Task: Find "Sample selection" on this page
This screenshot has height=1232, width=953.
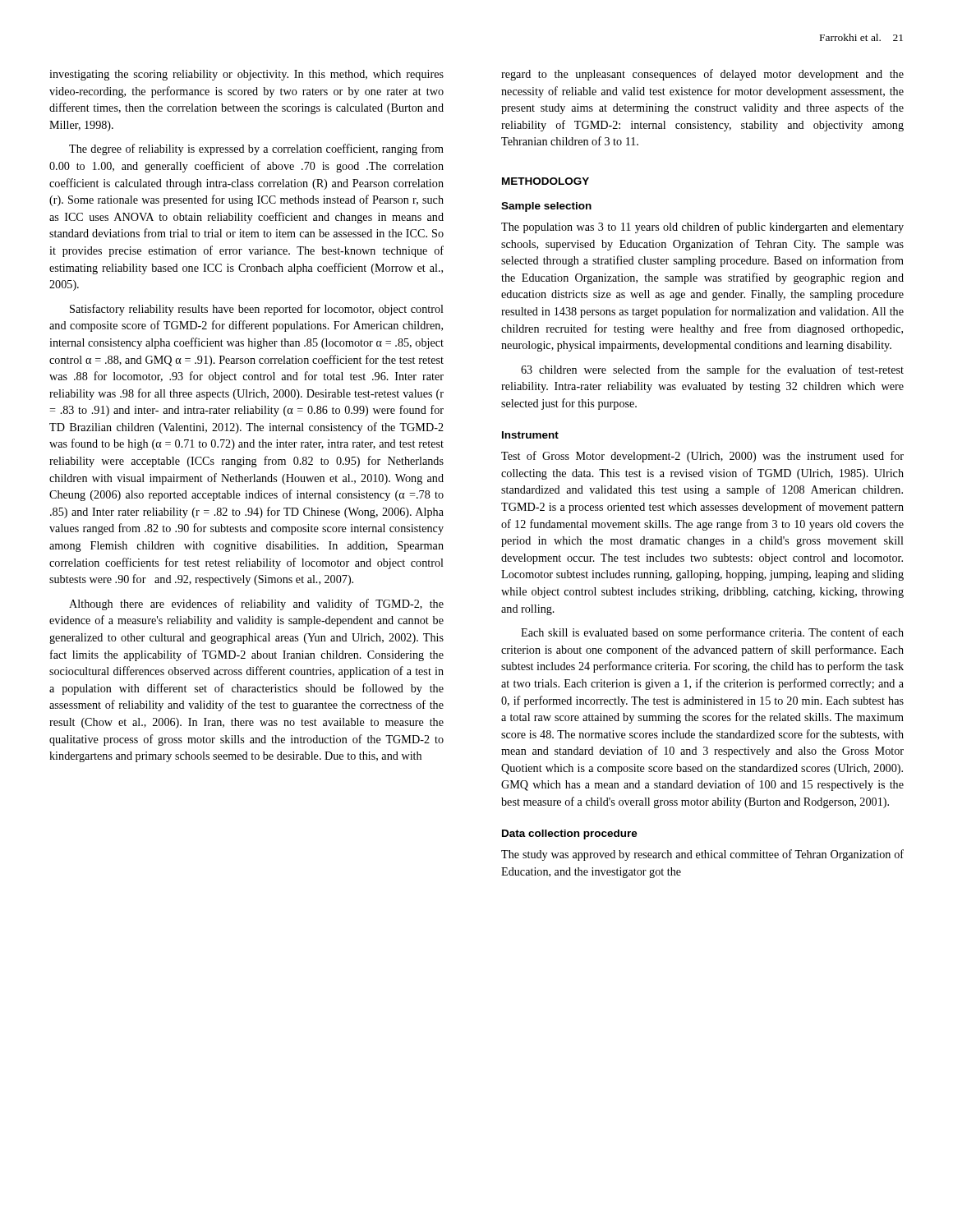Action: click(546, 205)
